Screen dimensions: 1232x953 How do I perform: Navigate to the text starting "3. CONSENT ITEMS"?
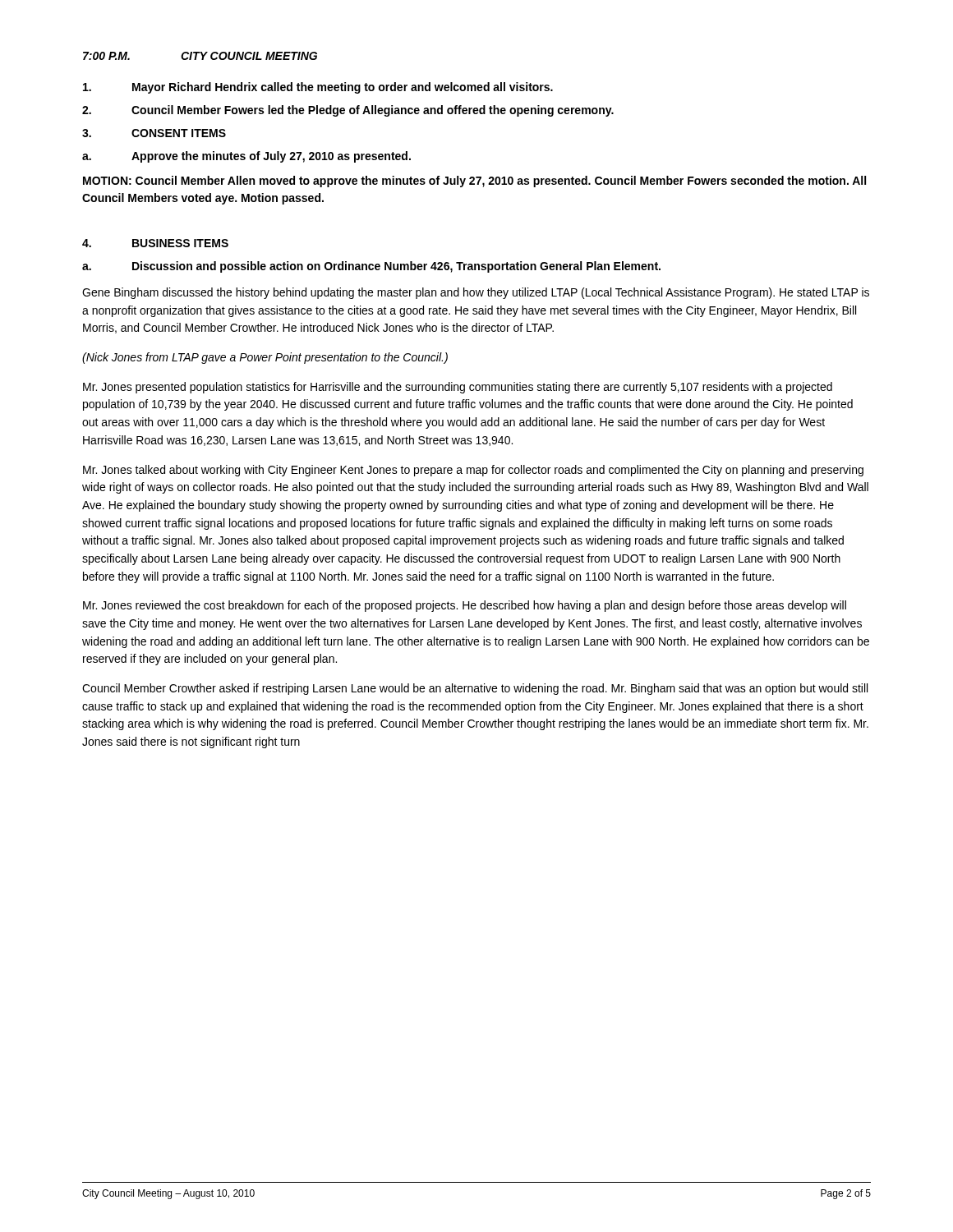click(x=154, y=133)
